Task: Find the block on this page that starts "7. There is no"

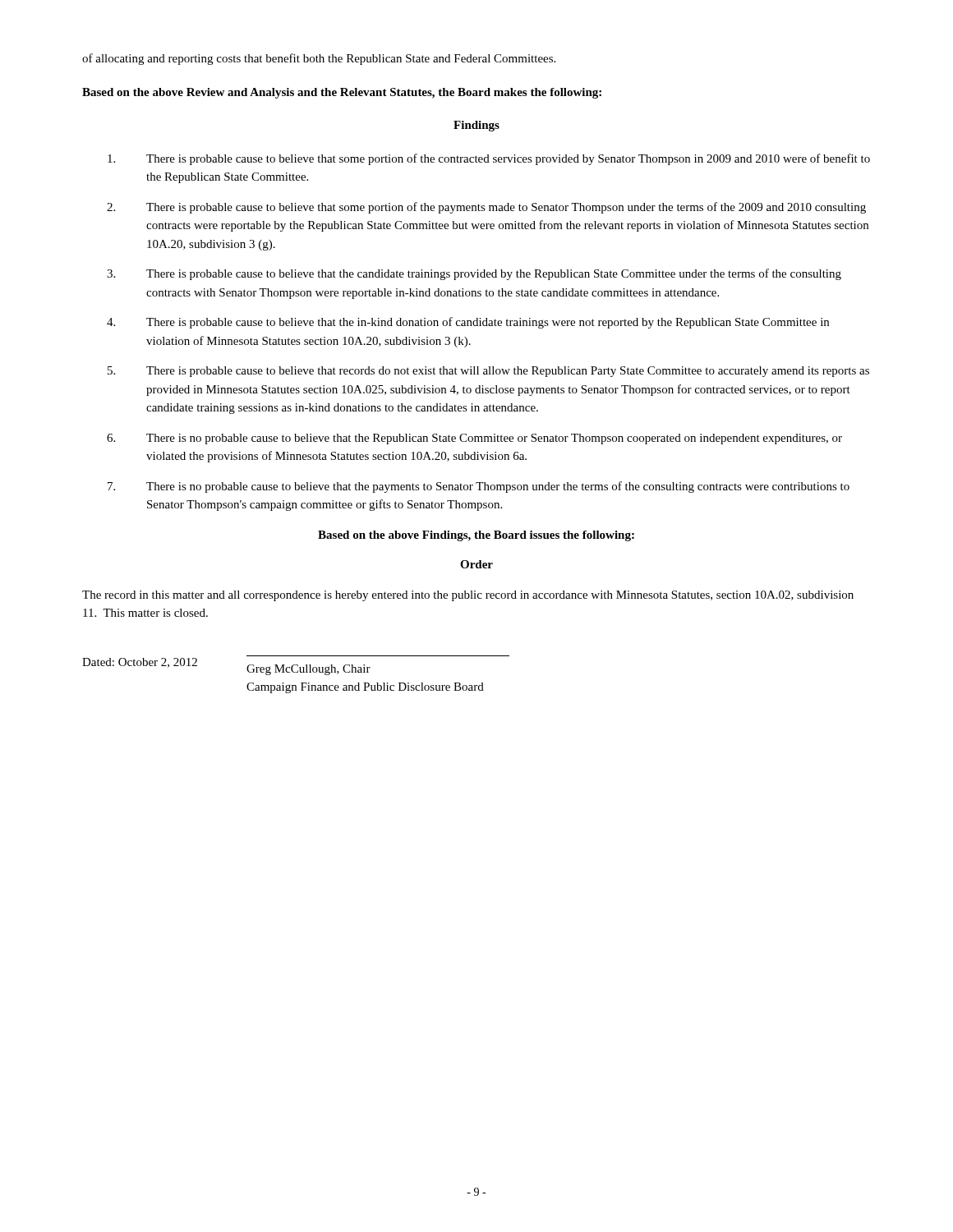Action: [476, 495]
